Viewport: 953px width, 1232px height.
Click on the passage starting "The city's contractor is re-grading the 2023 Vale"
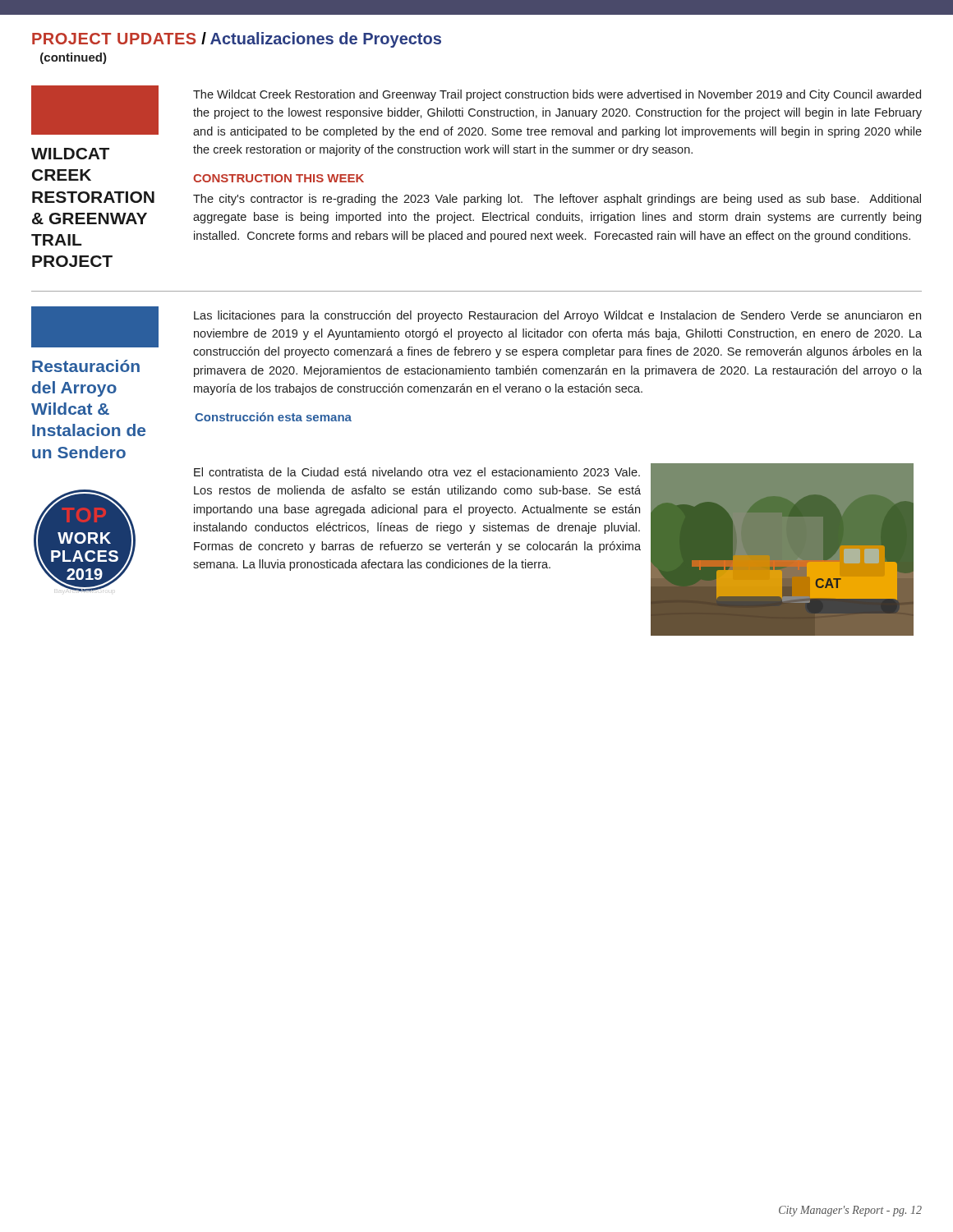557,217
